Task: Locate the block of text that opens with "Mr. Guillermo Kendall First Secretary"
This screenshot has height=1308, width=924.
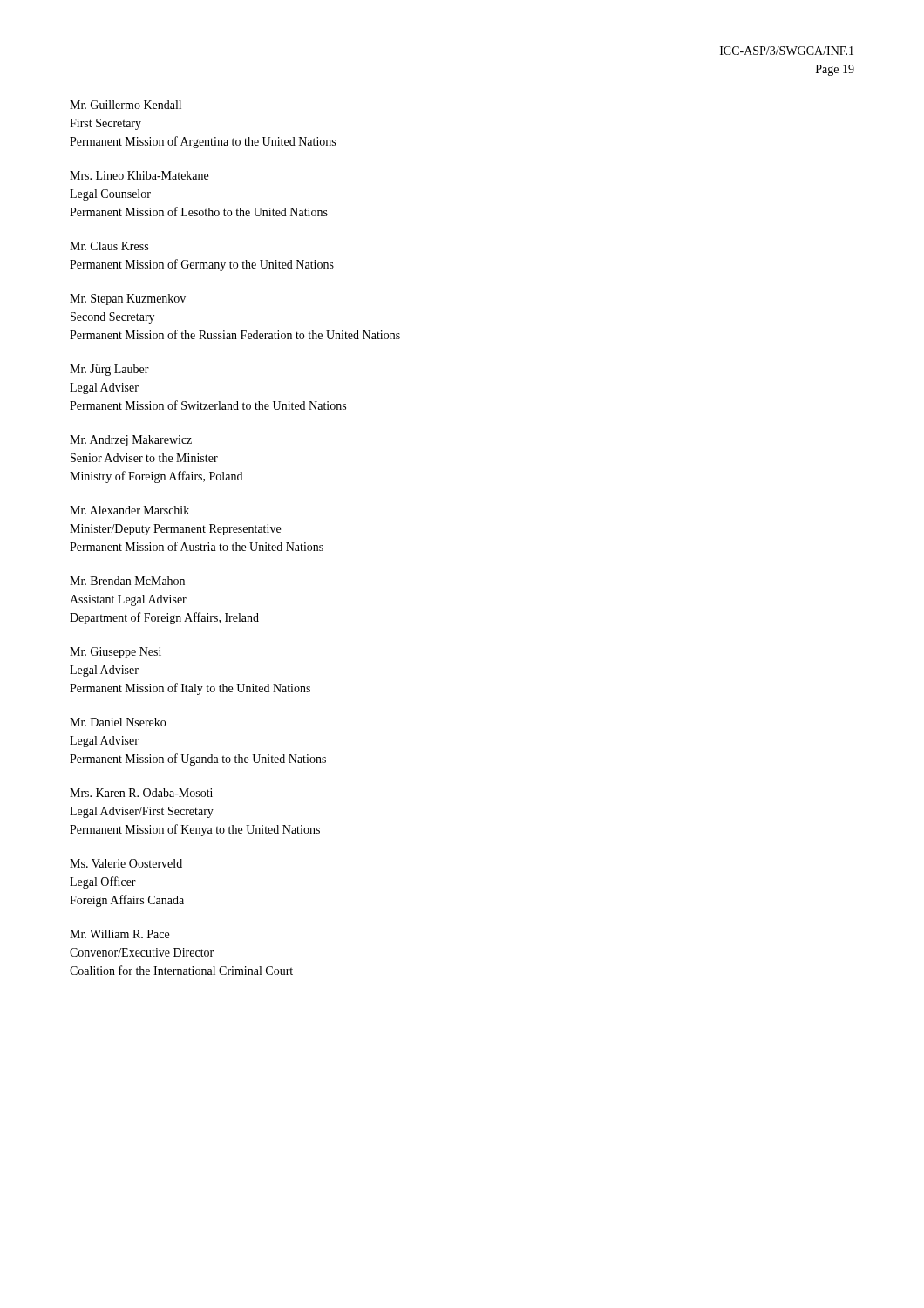Action: point(126,105)
